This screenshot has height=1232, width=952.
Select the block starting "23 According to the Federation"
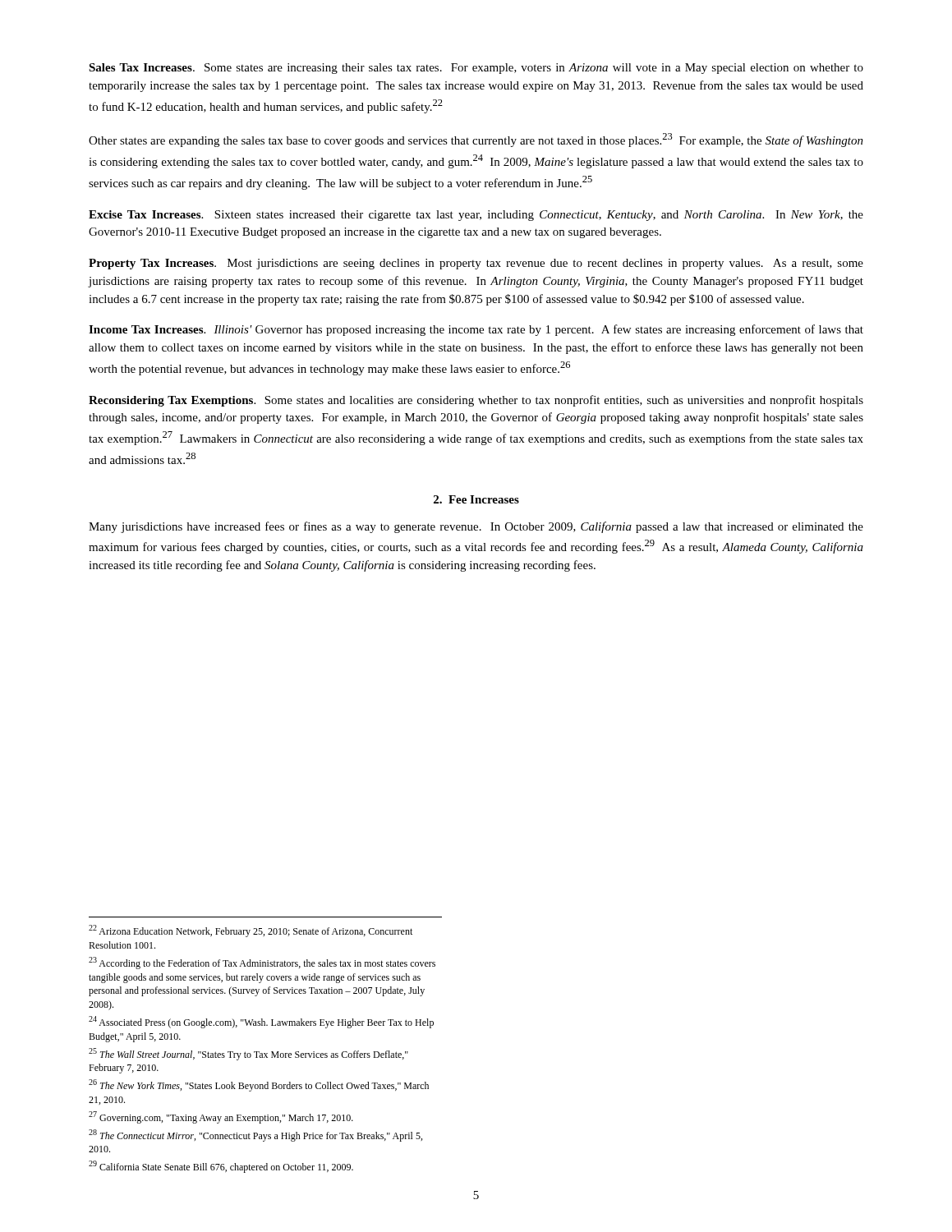262,983
